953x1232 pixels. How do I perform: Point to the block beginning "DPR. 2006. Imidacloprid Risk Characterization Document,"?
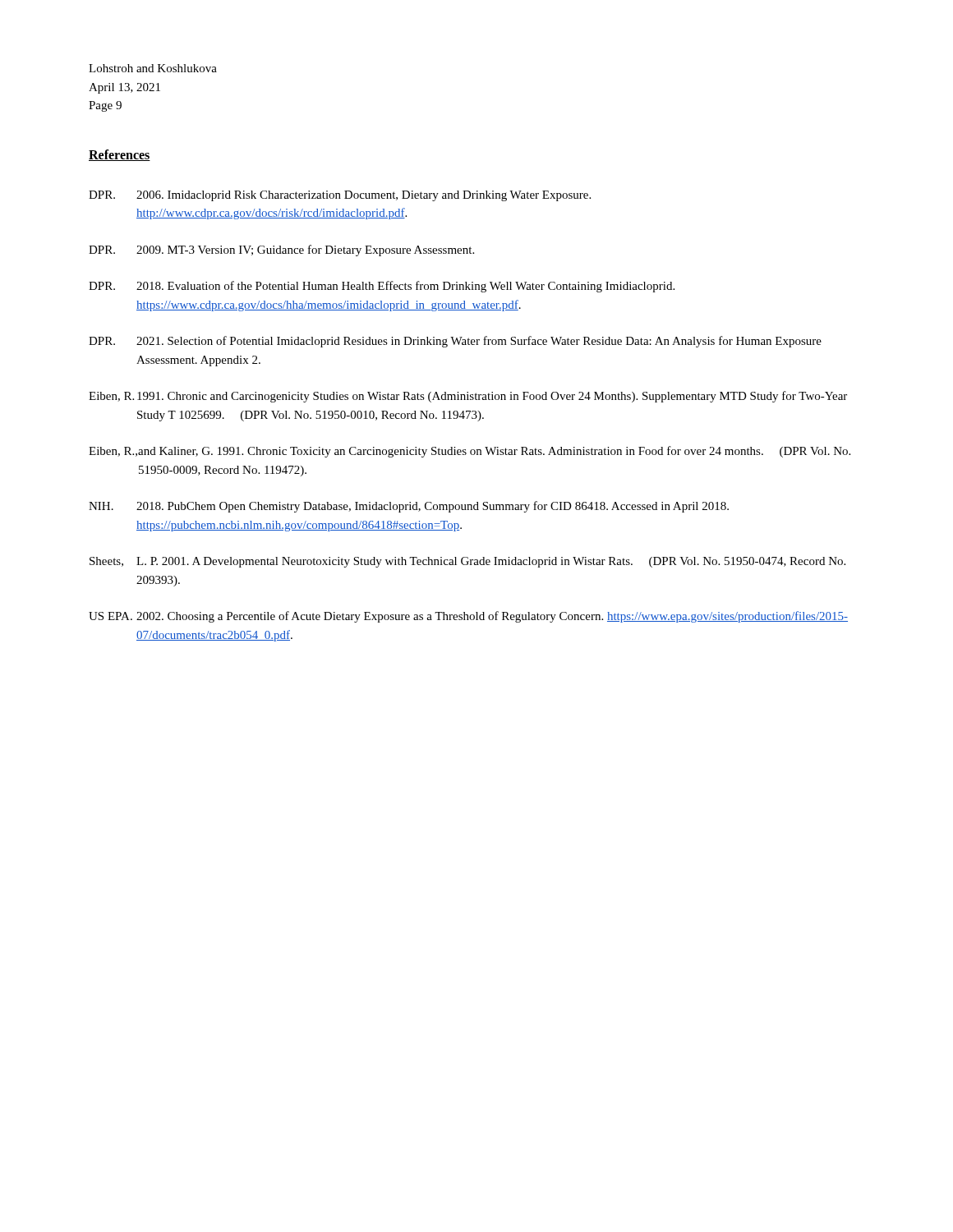click(x=476, y=204)
